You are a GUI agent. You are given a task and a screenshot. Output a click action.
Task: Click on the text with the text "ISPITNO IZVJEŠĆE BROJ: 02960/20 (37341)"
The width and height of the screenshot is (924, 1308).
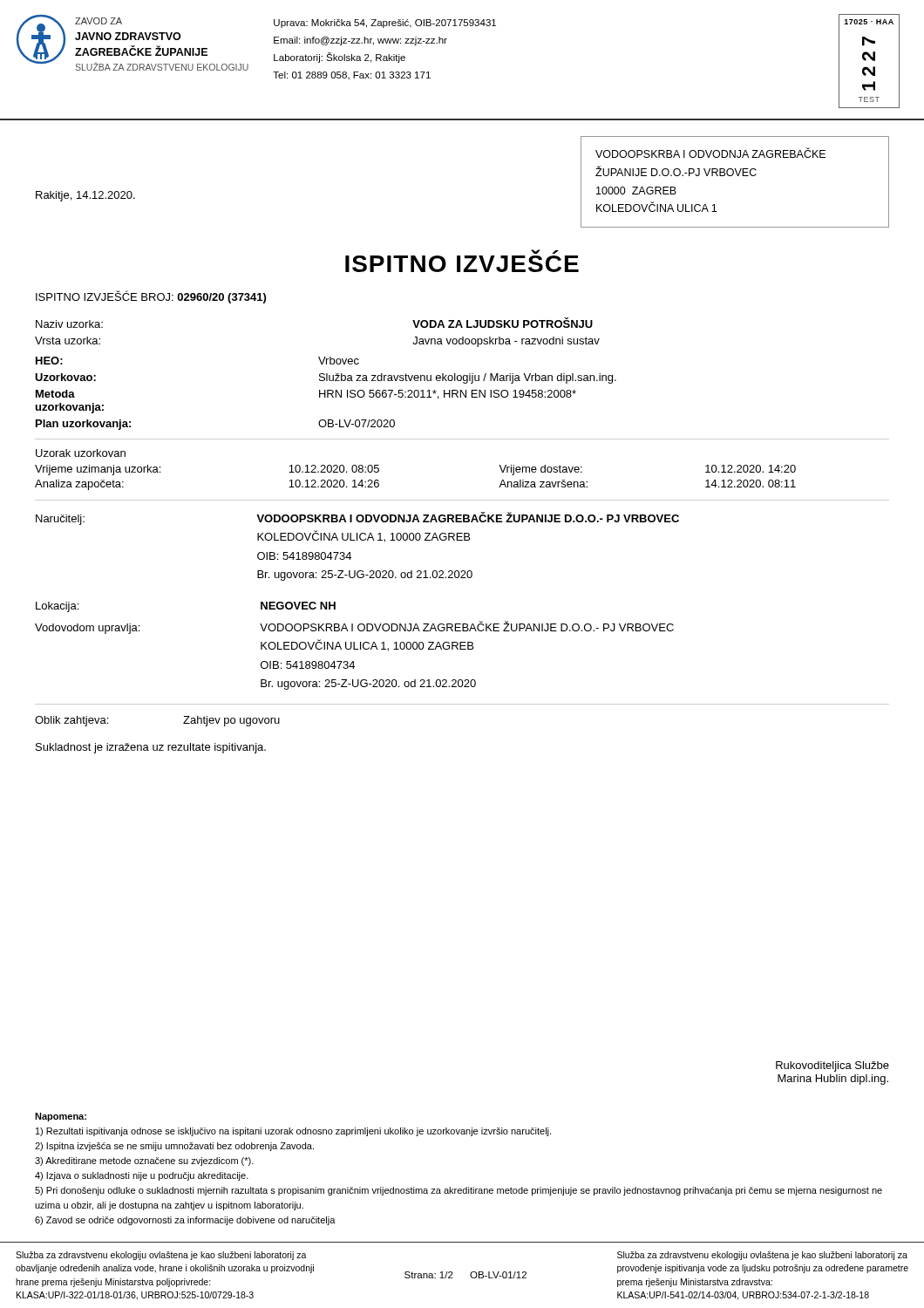(x=151, y=297)
